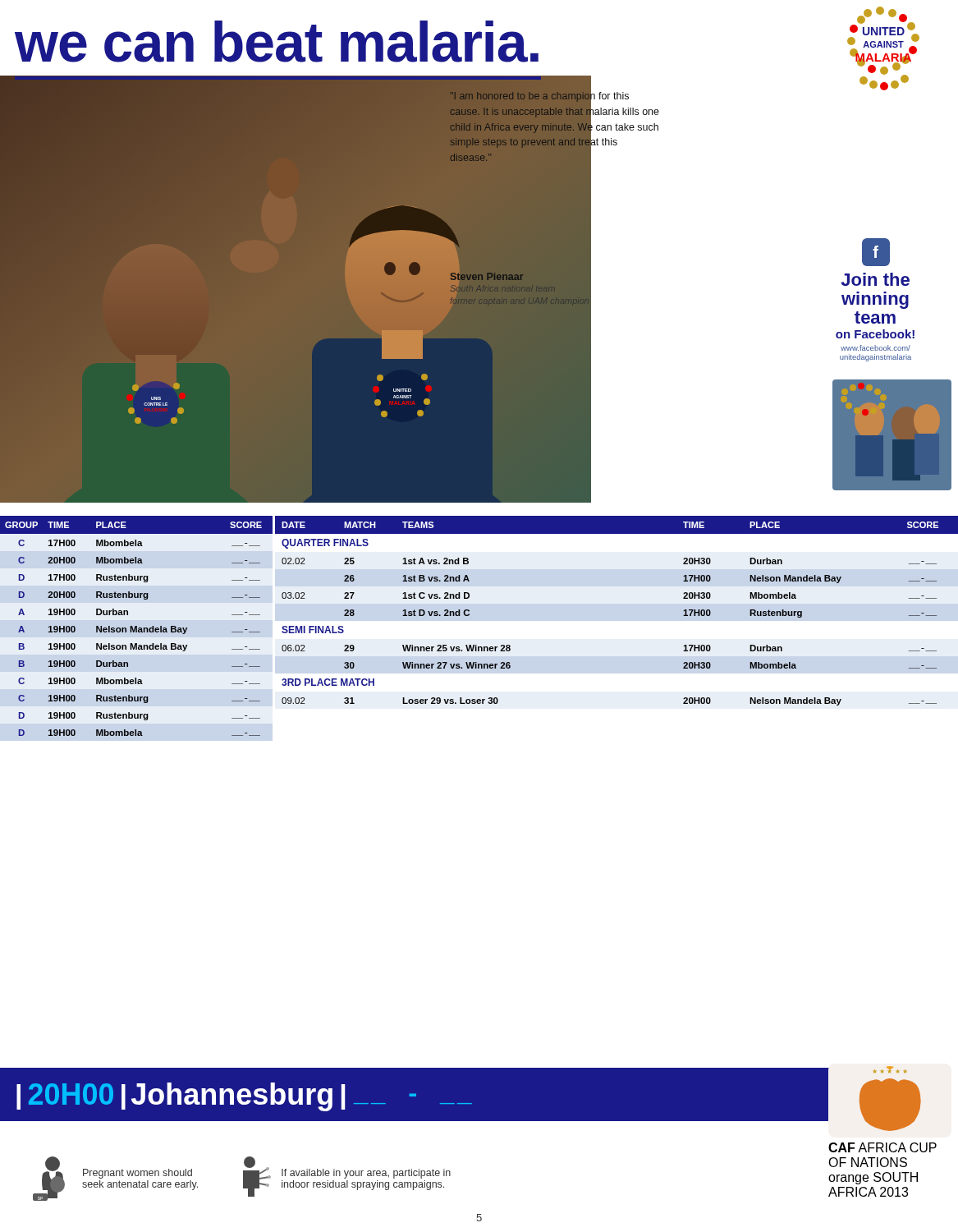Viewport: 958px width, 1232px height.
Task: Where is the passage that starts "Steven Pienaar South Africa national teamformer captain and"?
Action: coord(555,289)
